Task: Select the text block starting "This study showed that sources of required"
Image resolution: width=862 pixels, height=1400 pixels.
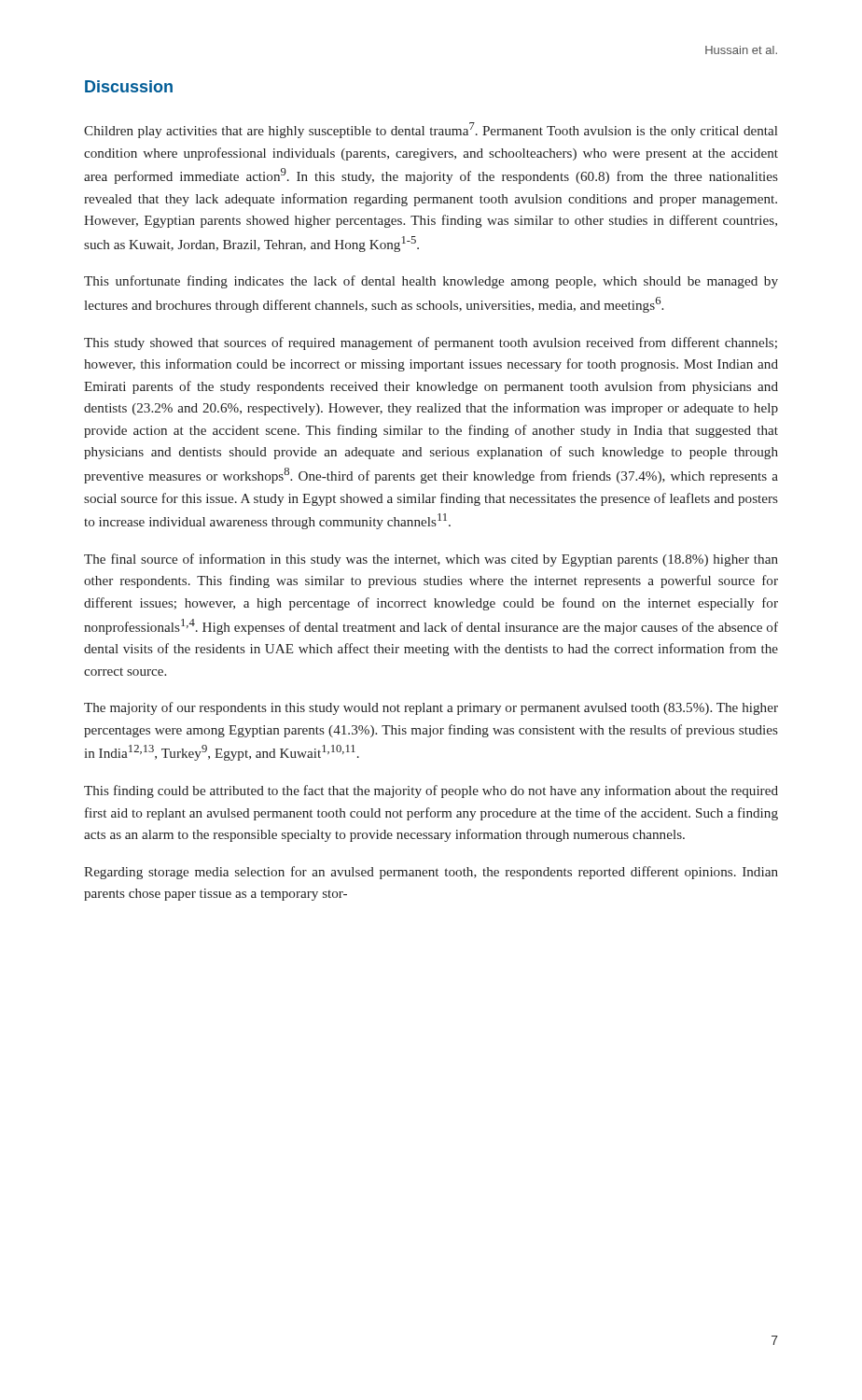Action: pos(431,432)
